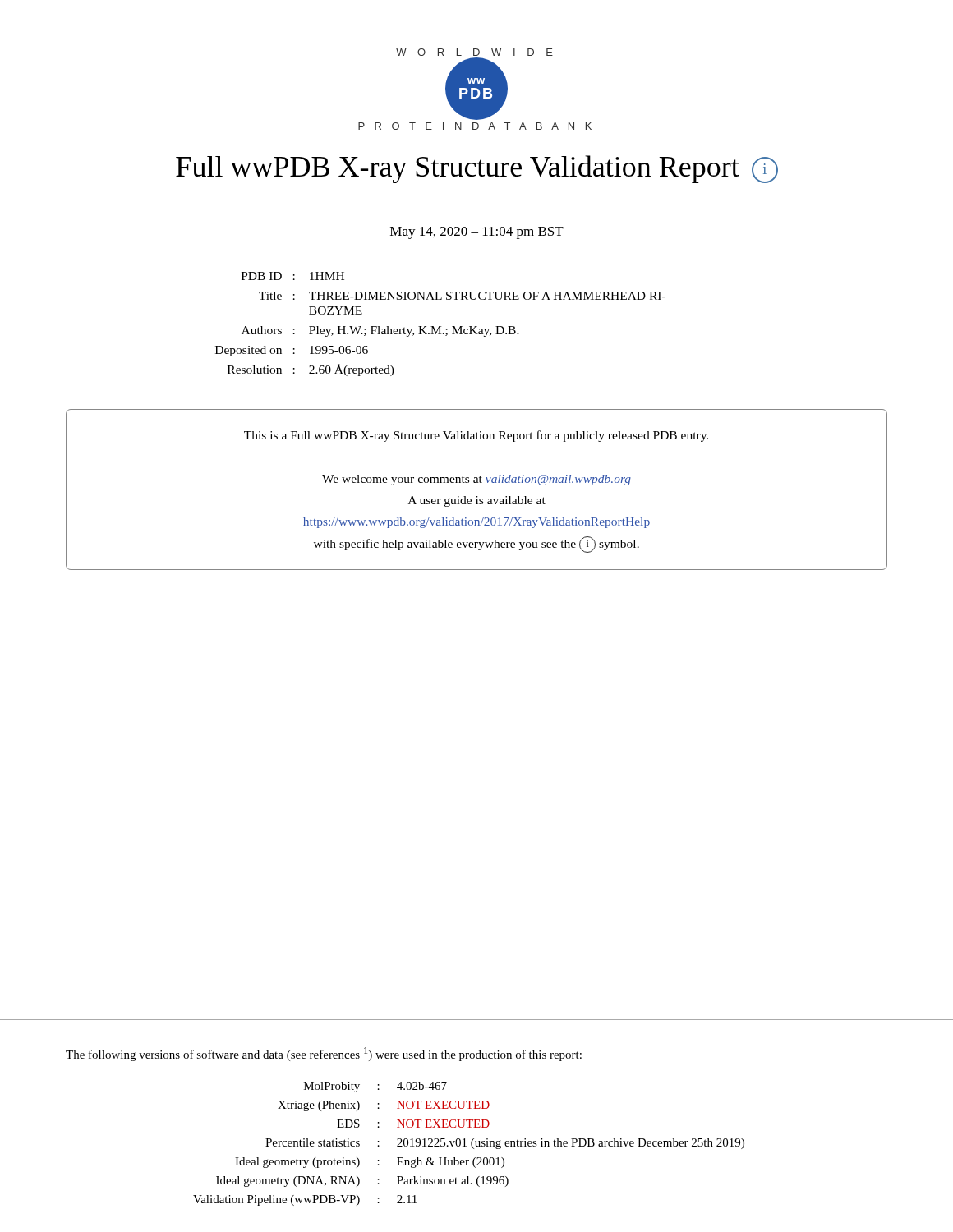
Task: Click on the table containing "Percentile statistics"
Action: [476, 1143]
